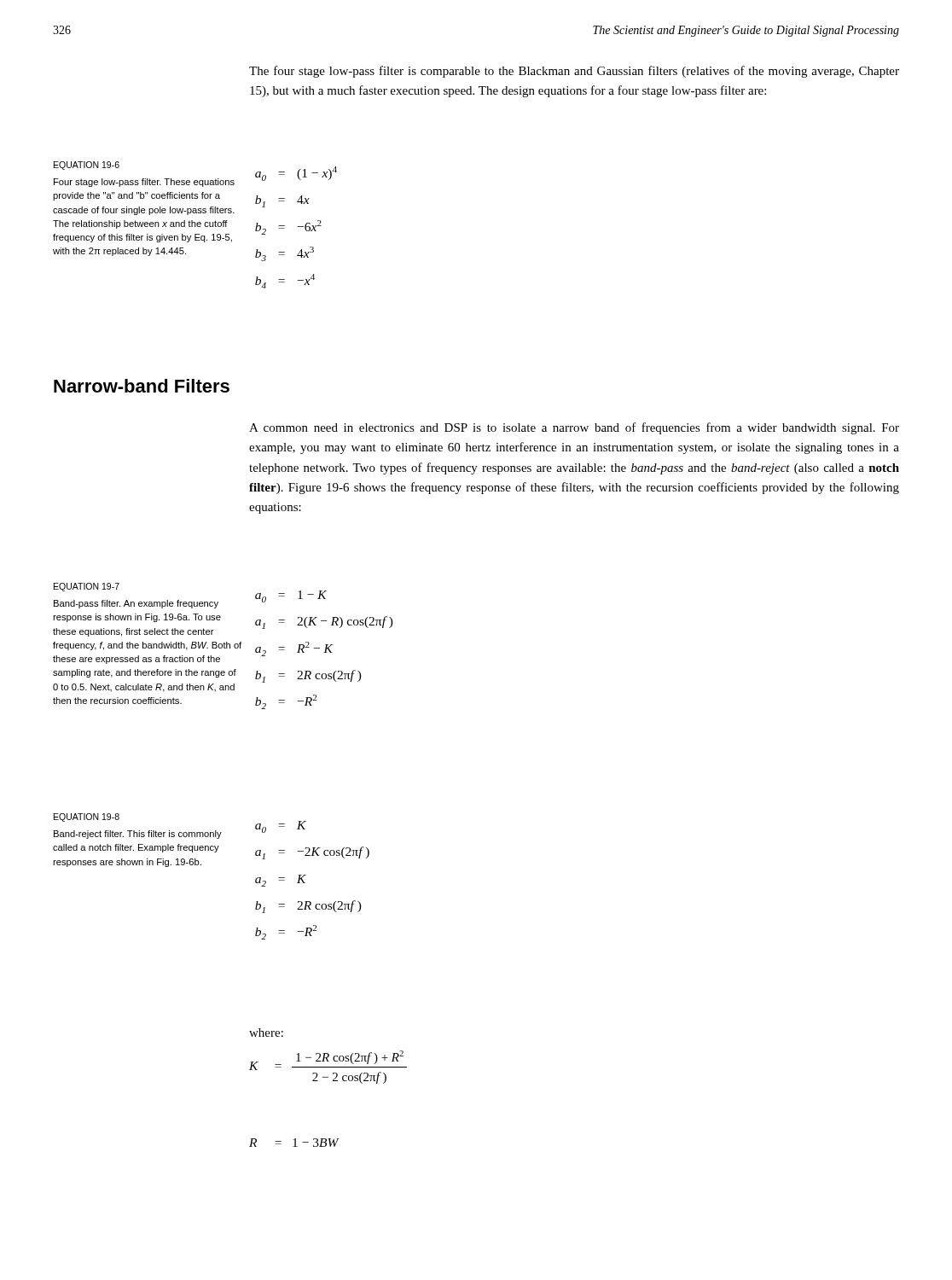Locate the passage starting "Narrow-band Filters"
Viewport: 952px width, 1280px height.
(142, 386)
